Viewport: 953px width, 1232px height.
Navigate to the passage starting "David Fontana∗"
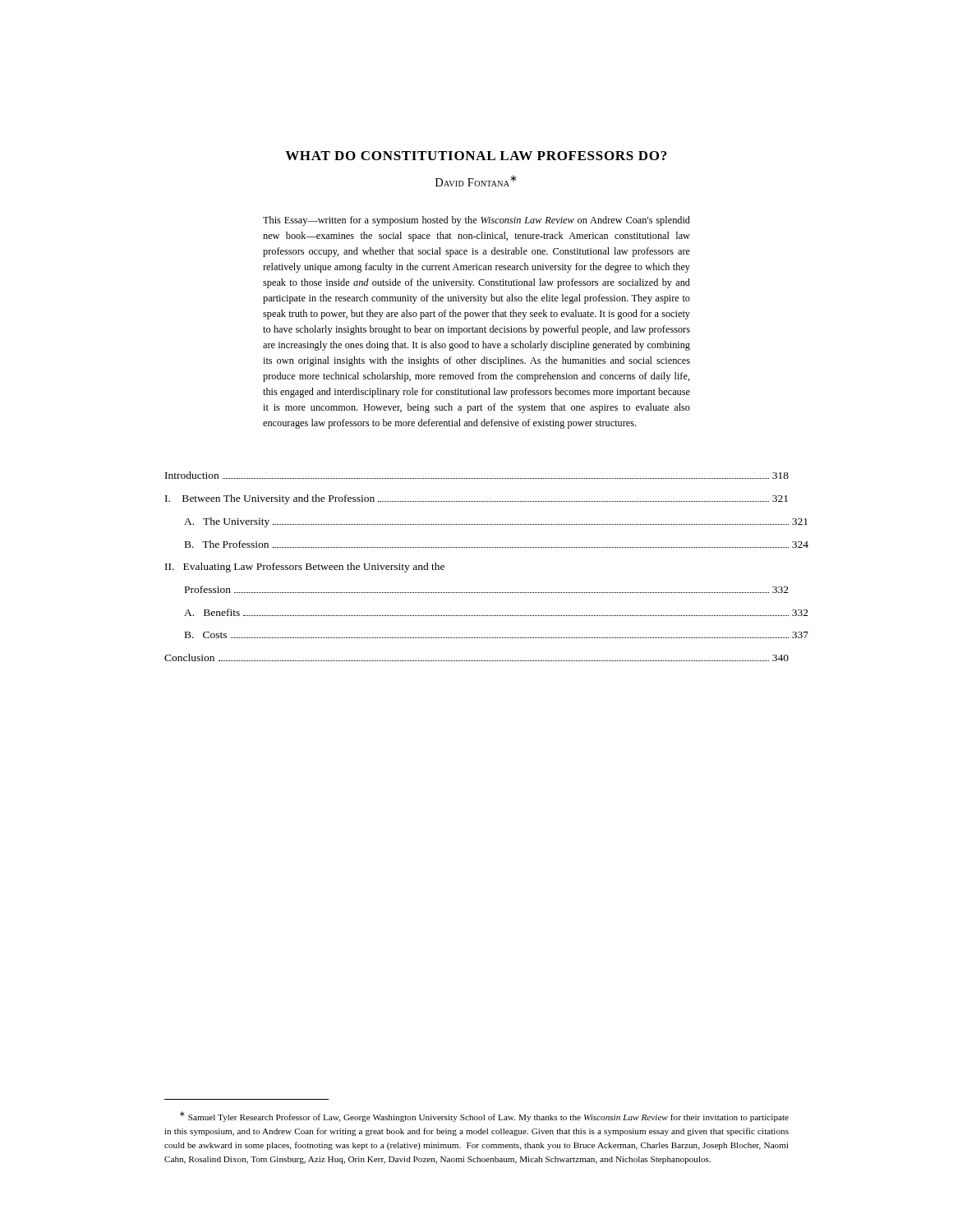[476, 181]
